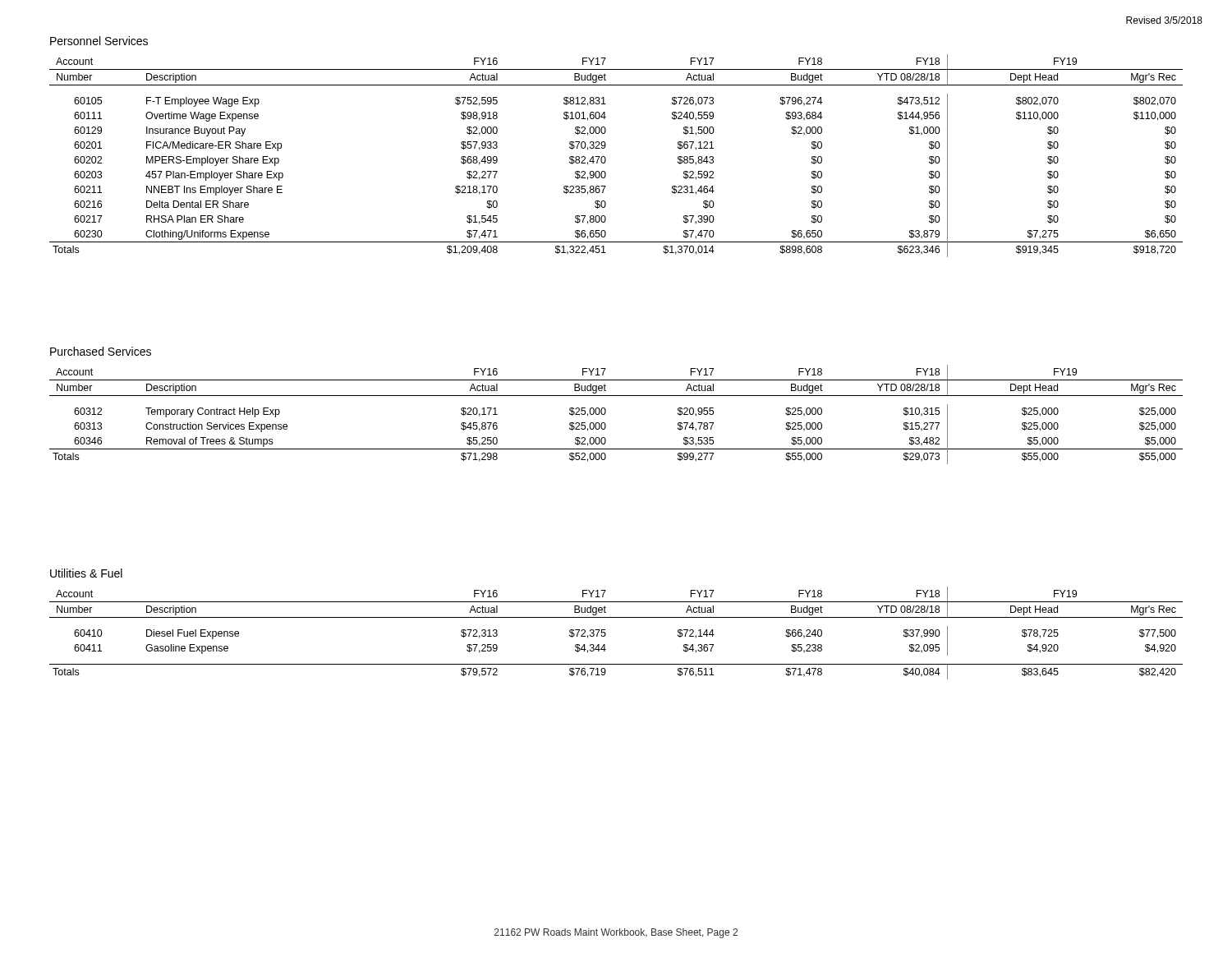The width and height of the screenshot is (1232, 953).
Task: Select the table that reads "F-T Employee Wage"
Action: pos(616,156)
